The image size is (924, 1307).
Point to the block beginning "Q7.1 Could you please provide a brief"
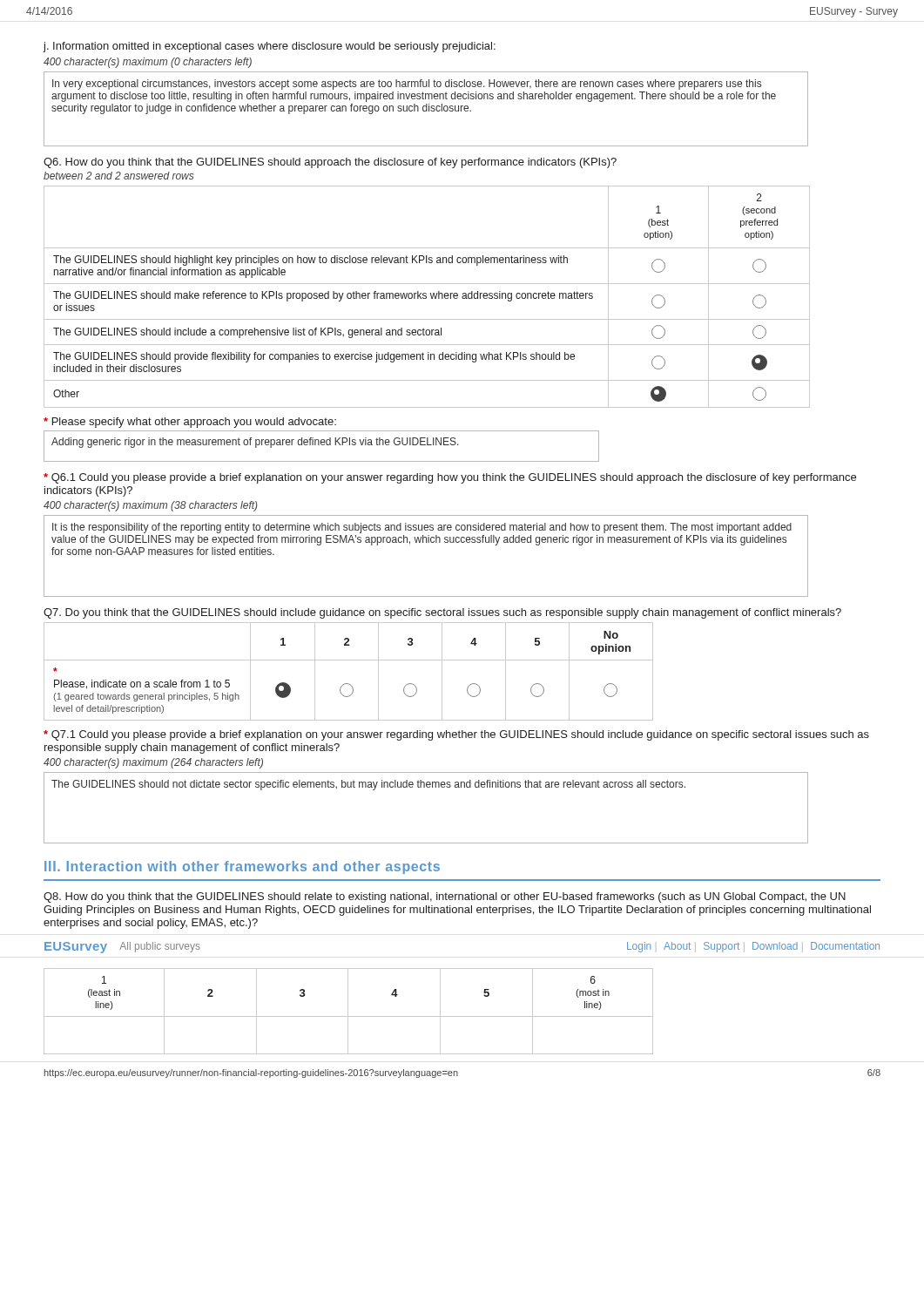456,741
